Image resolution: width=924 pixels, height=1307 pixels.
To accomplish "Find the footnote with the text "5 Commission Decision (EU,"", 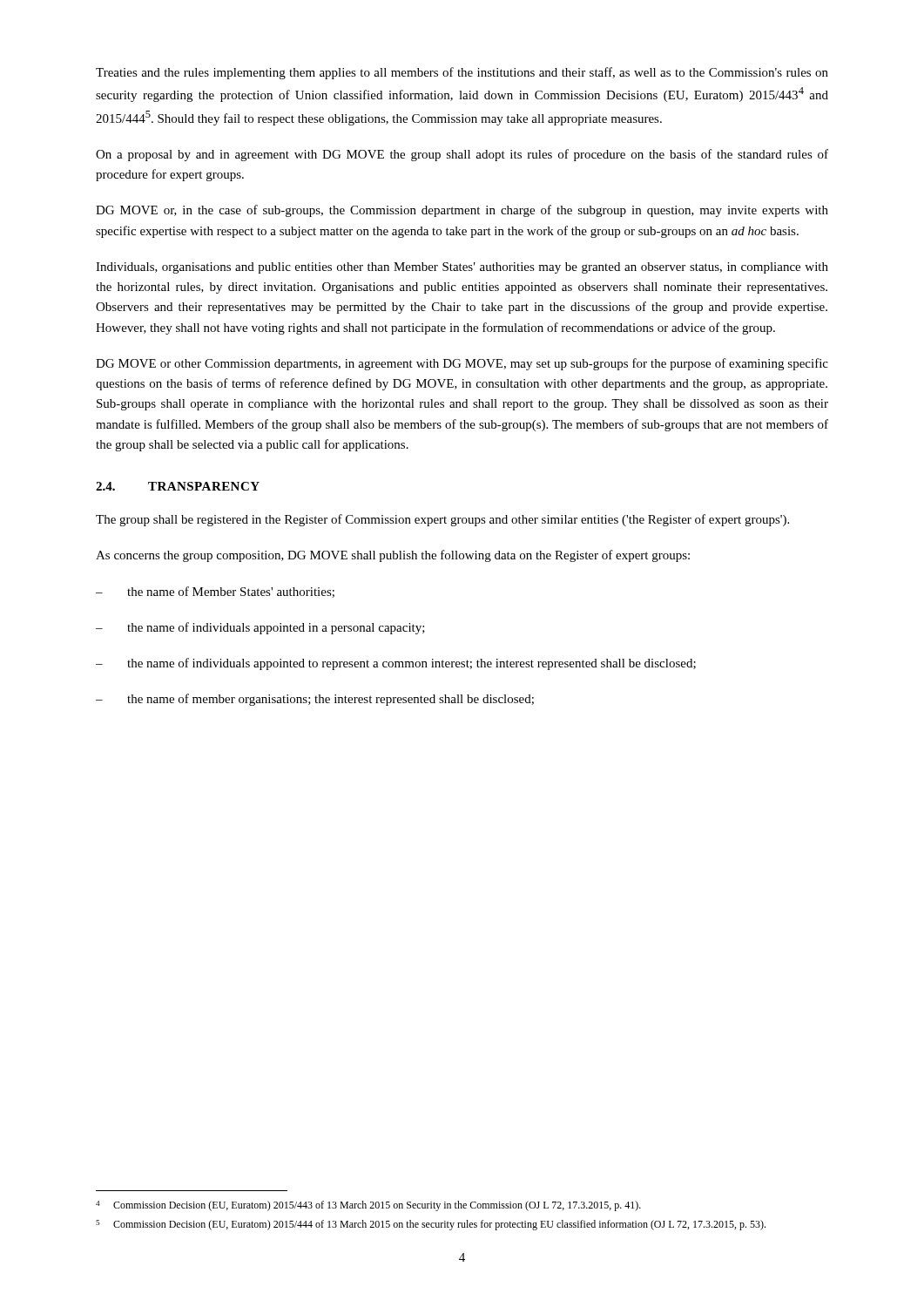I will coord(462,1226).
